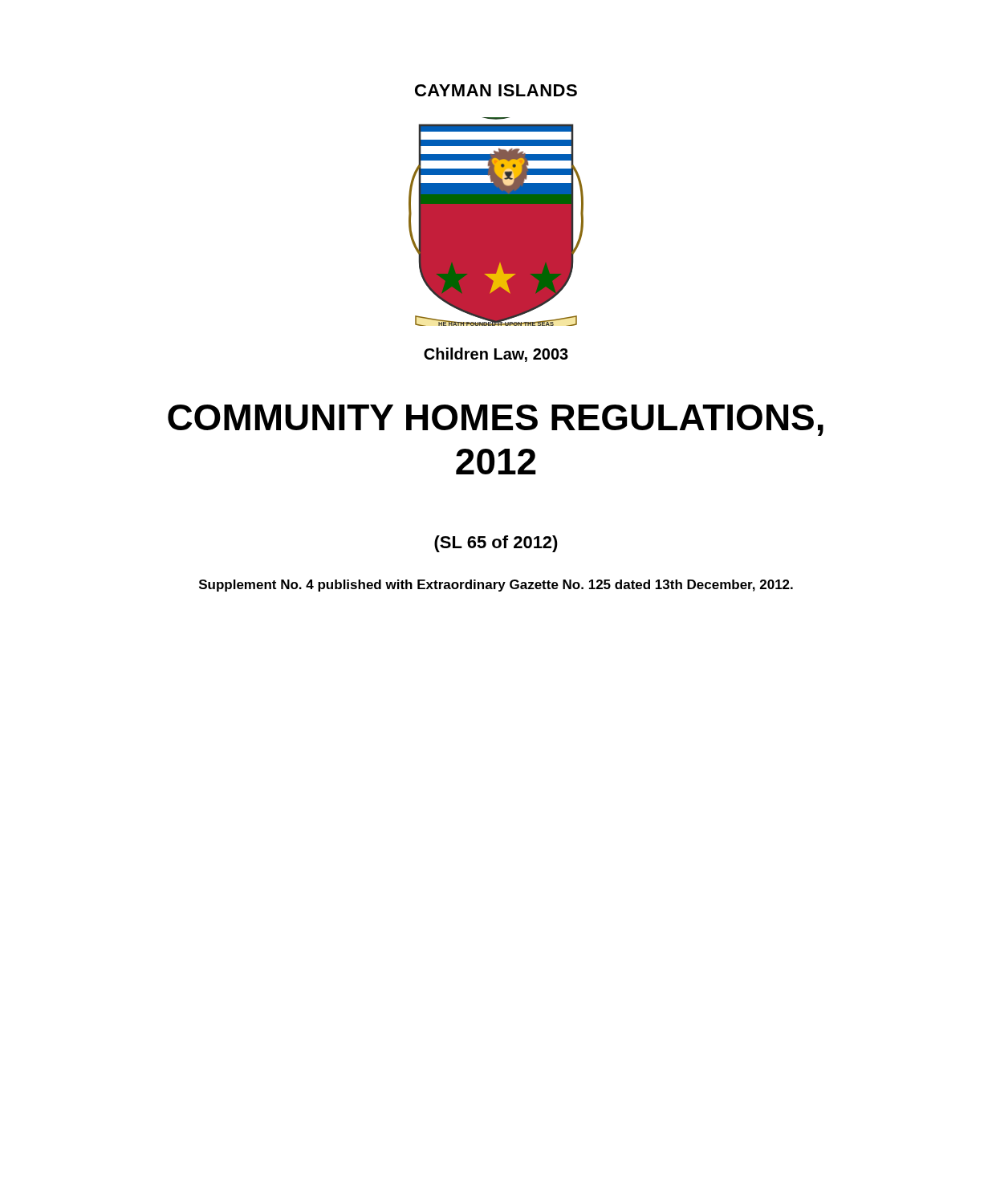992x1204 pixels.
Task: Locate the text "COMMUNITY HOMES REGULATIONS,2012"
Action: click(x=496, y=440)
